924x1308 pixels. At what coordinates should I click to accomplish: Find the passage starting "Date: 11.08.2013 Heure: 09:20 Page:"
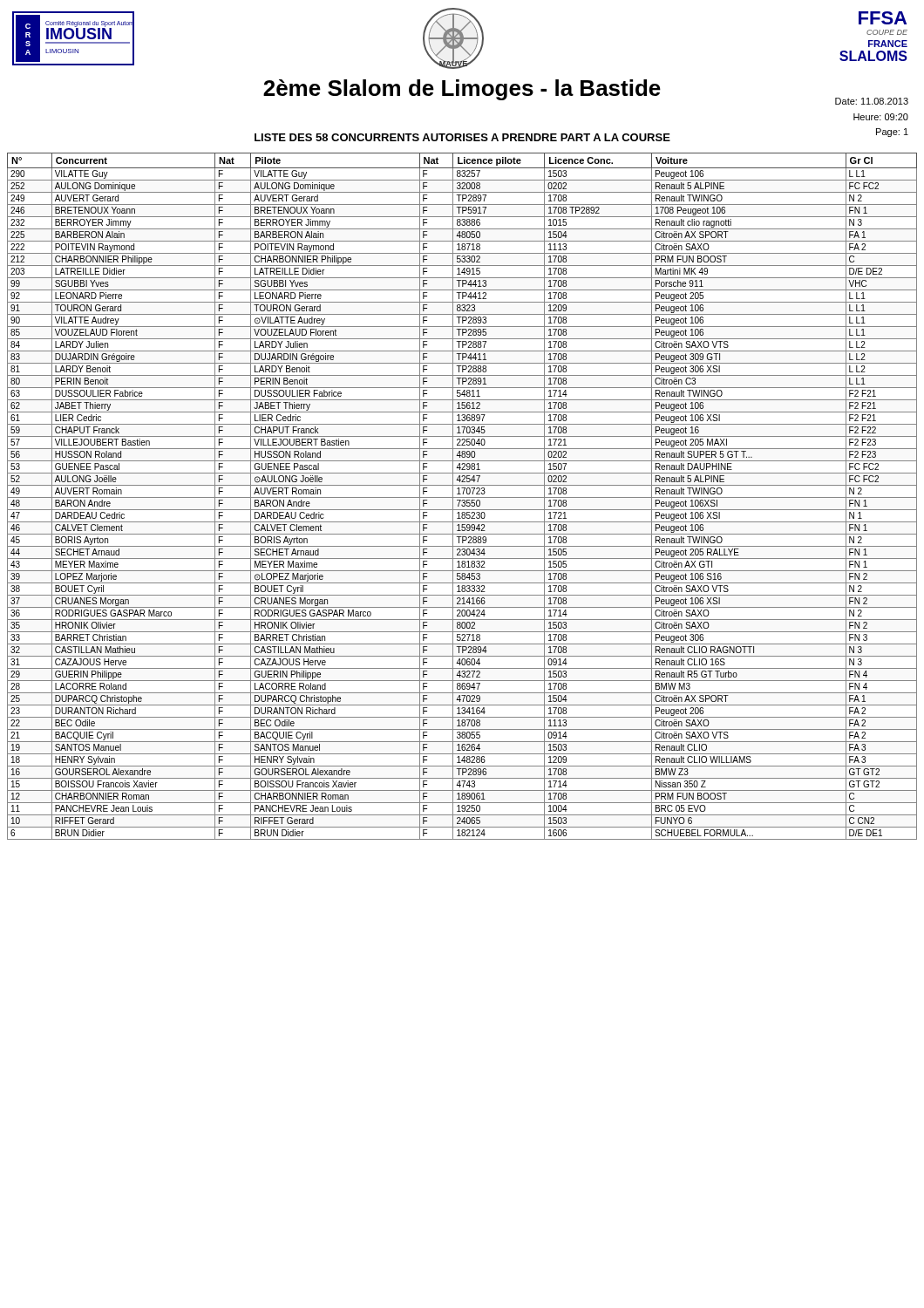(x=872, y=116)
